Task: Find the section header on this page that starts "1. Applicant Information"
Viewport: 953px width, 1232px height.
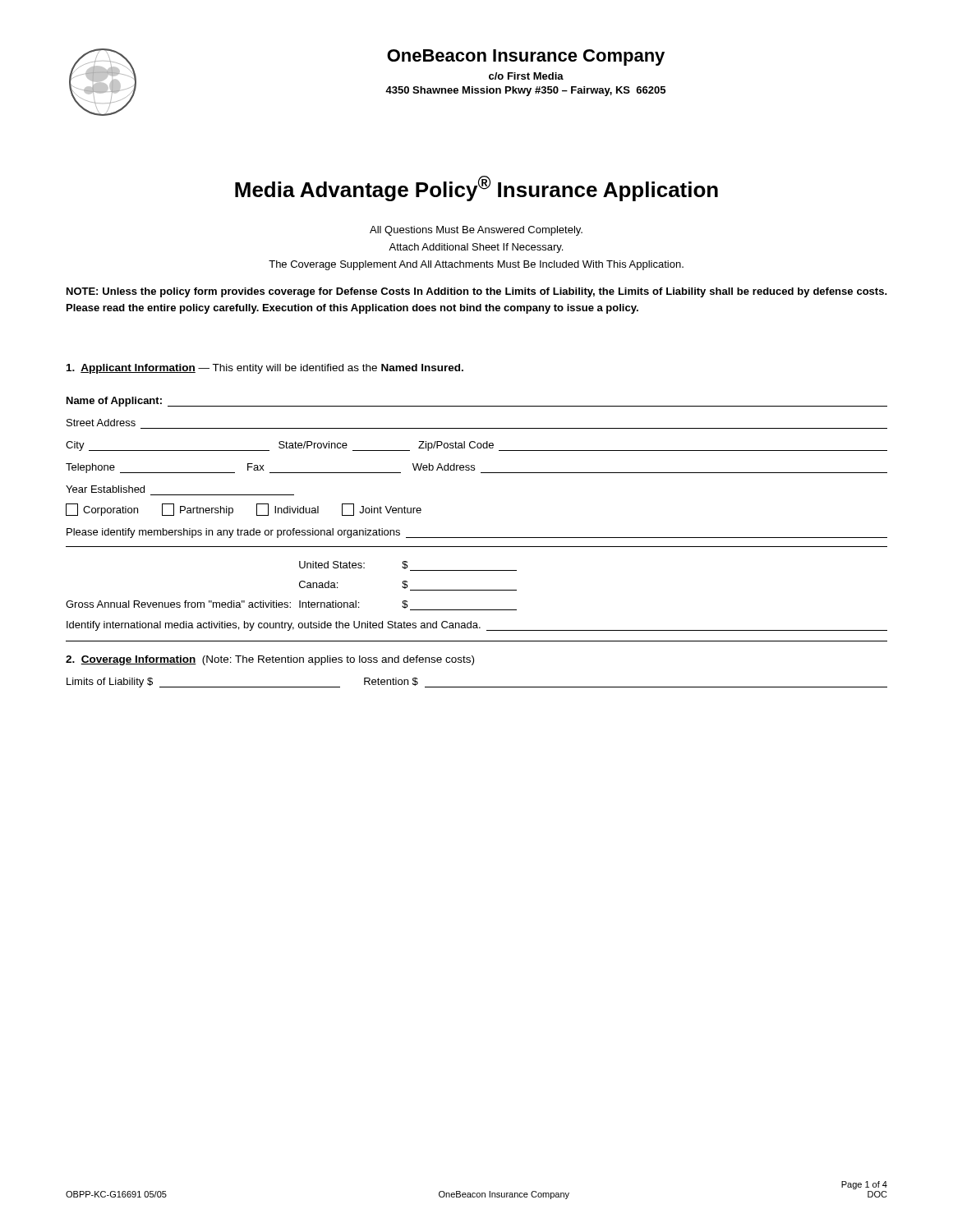Action: (x=265, y=368)
